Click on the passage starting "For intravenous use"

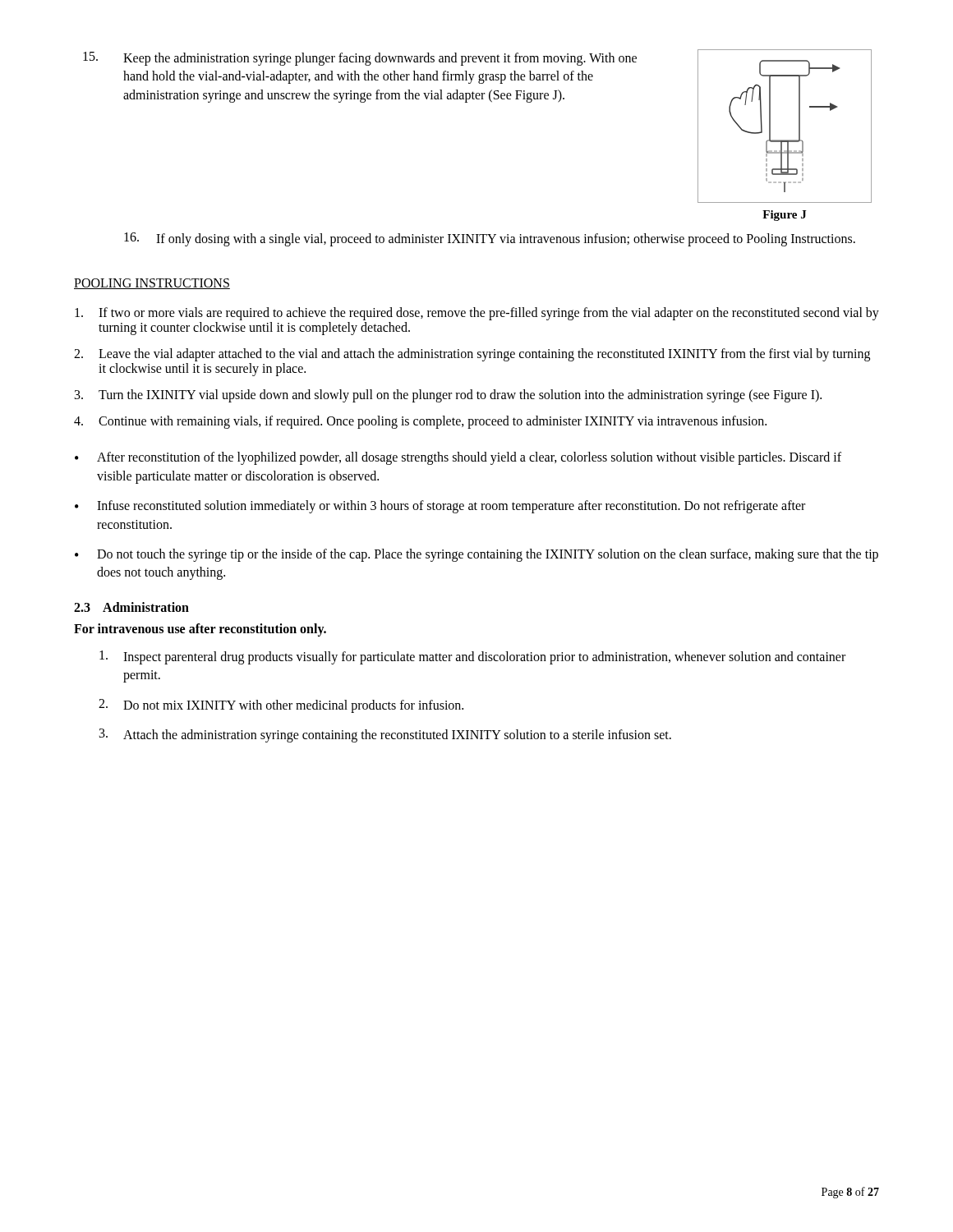pyautogui.click(x=200, y=629)
